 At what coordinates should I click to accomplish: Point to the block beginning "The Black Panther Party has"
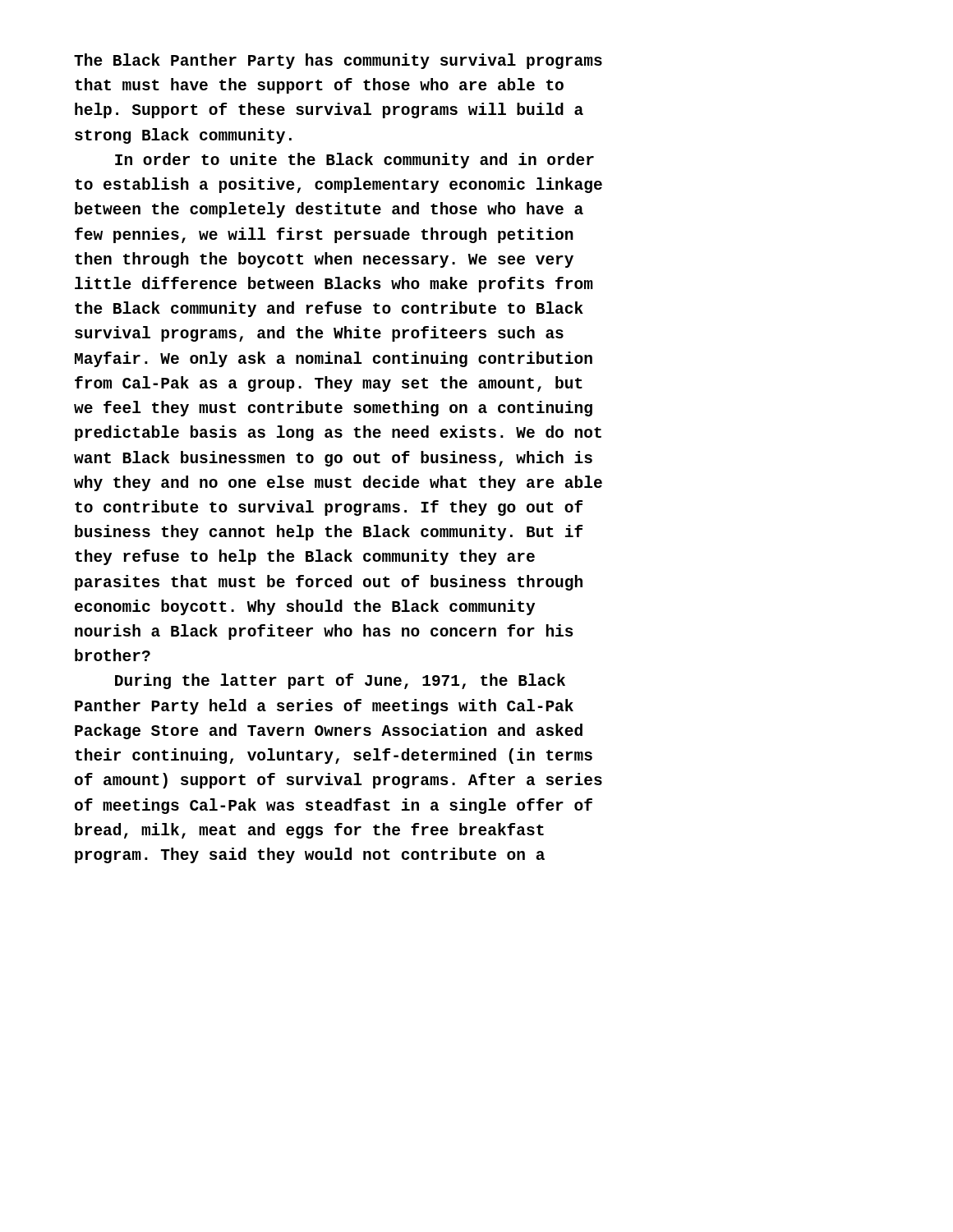(x=476, y=459)
